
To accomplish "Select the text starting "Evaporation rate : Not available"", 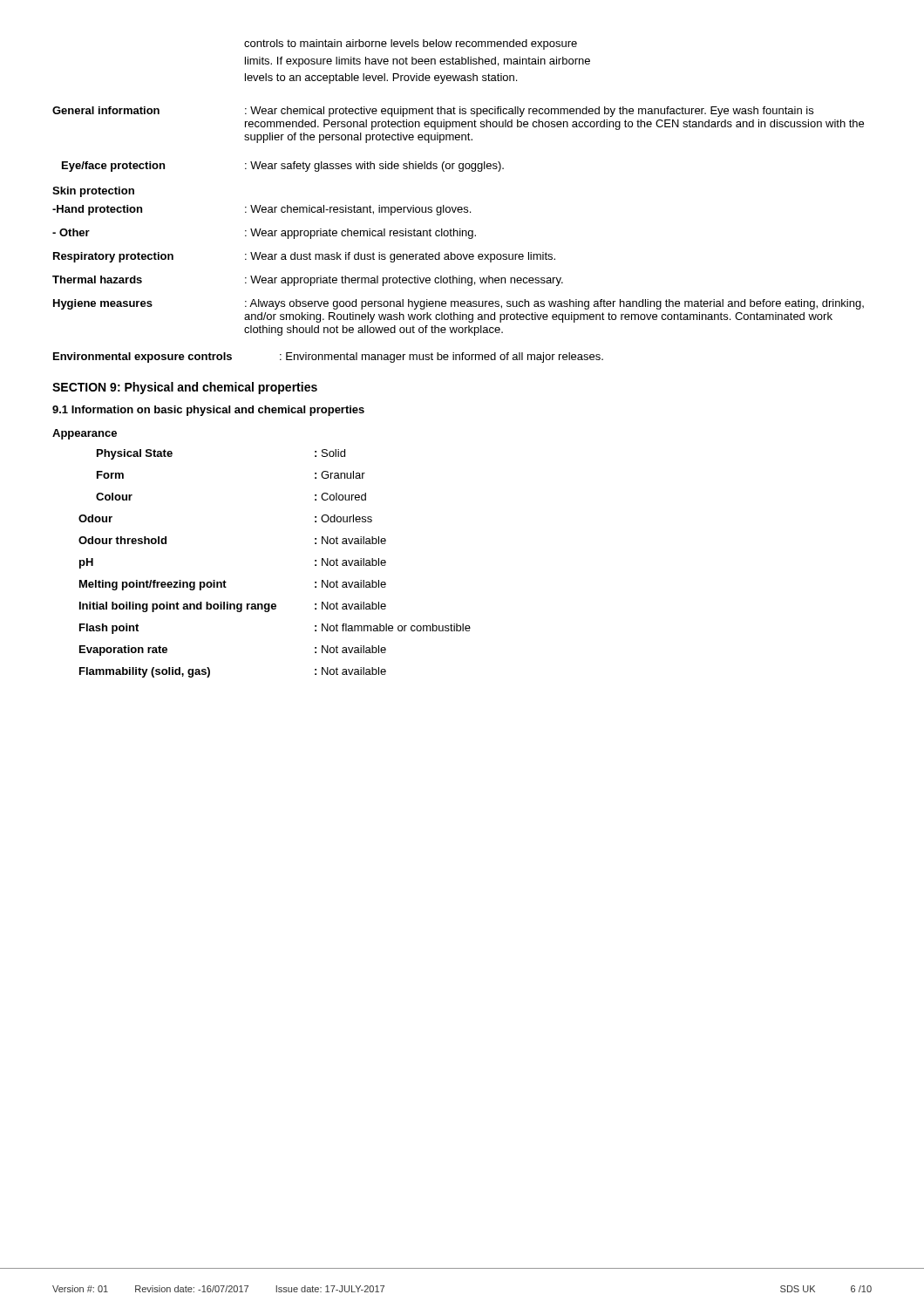I will tap(125, 650).
